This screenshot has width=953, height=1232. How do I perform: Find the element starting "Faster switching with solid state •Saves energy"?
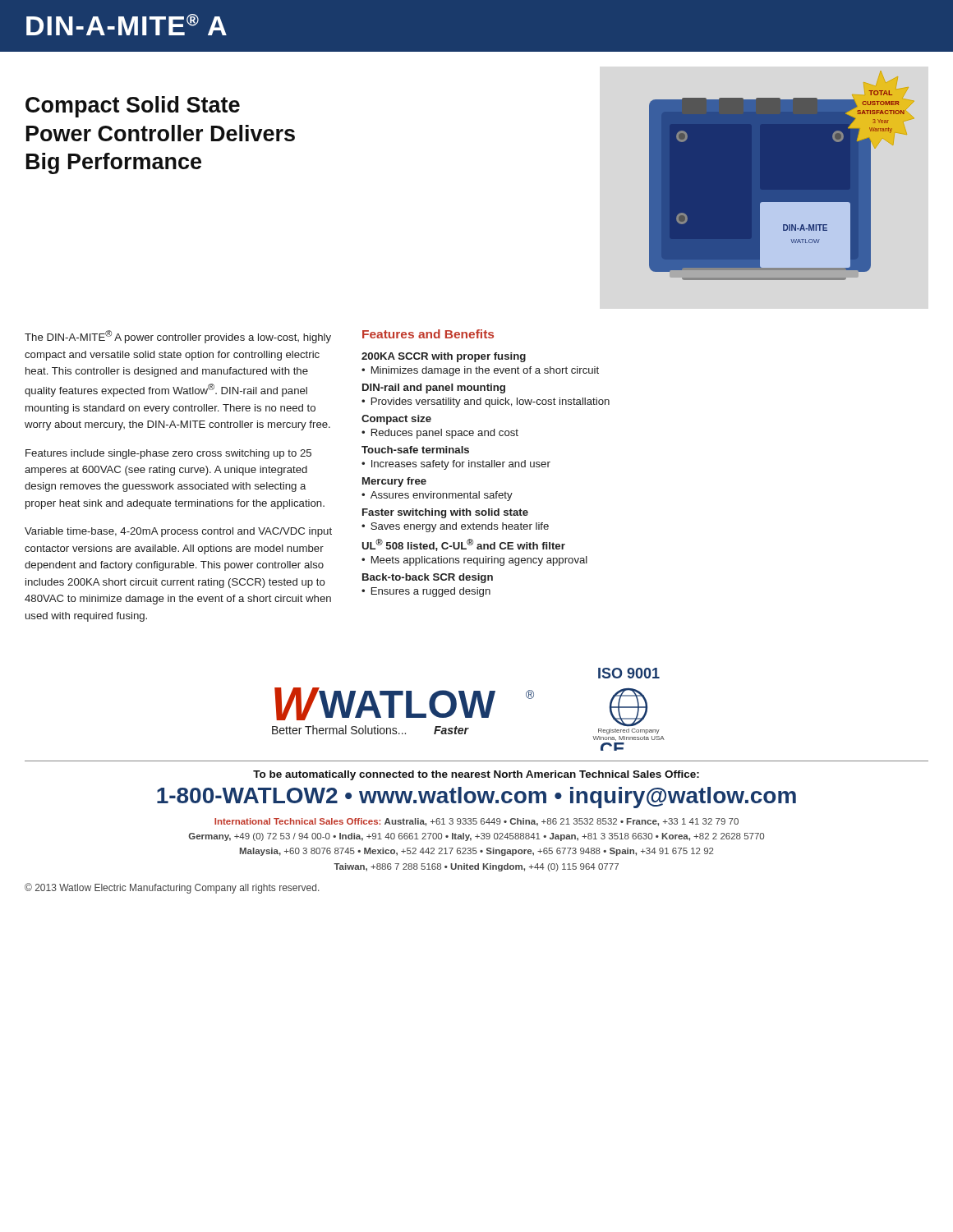click(445, 513)
